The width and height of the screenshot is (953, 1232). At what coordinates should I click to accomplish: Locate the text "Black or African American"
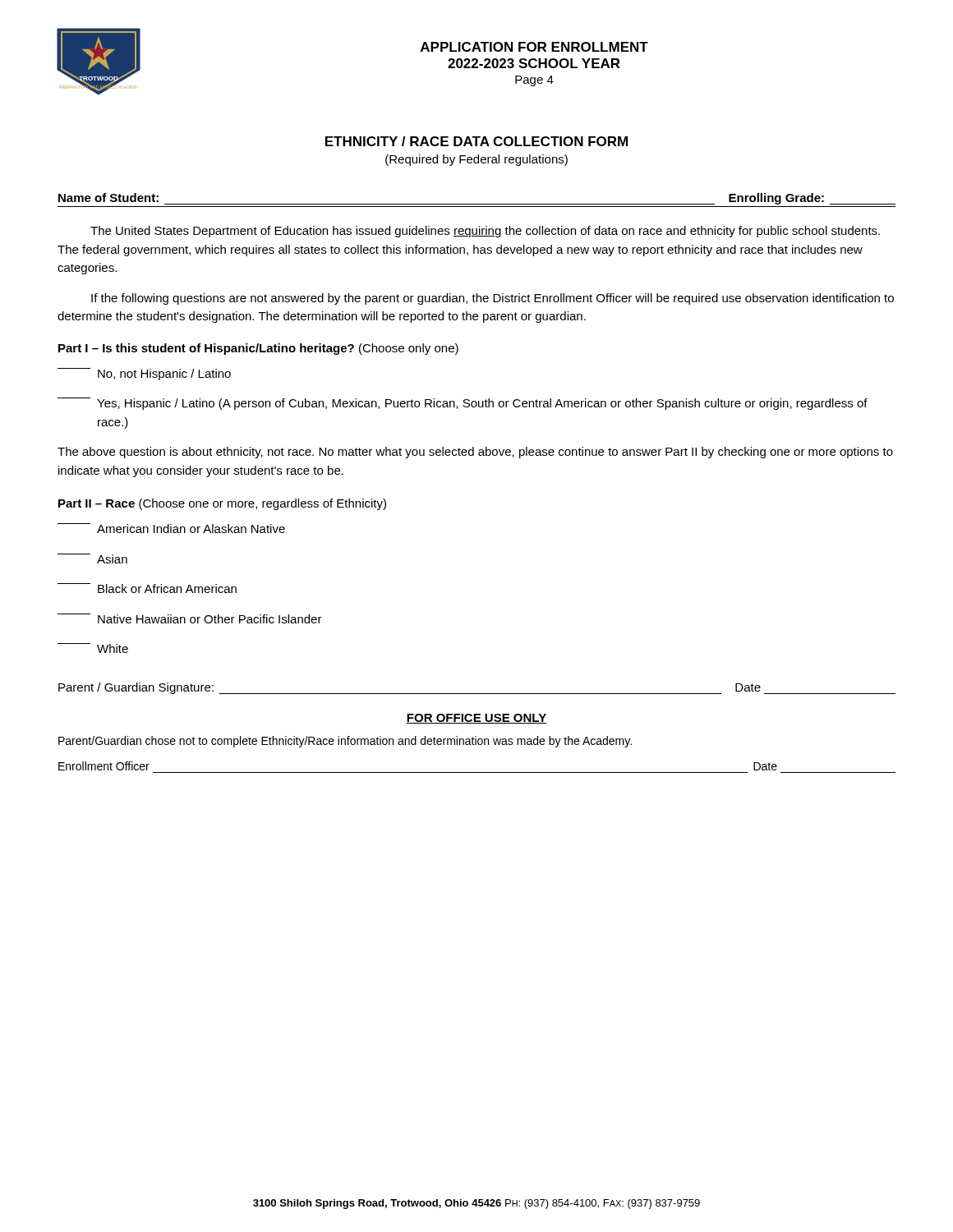coord(147,588)
